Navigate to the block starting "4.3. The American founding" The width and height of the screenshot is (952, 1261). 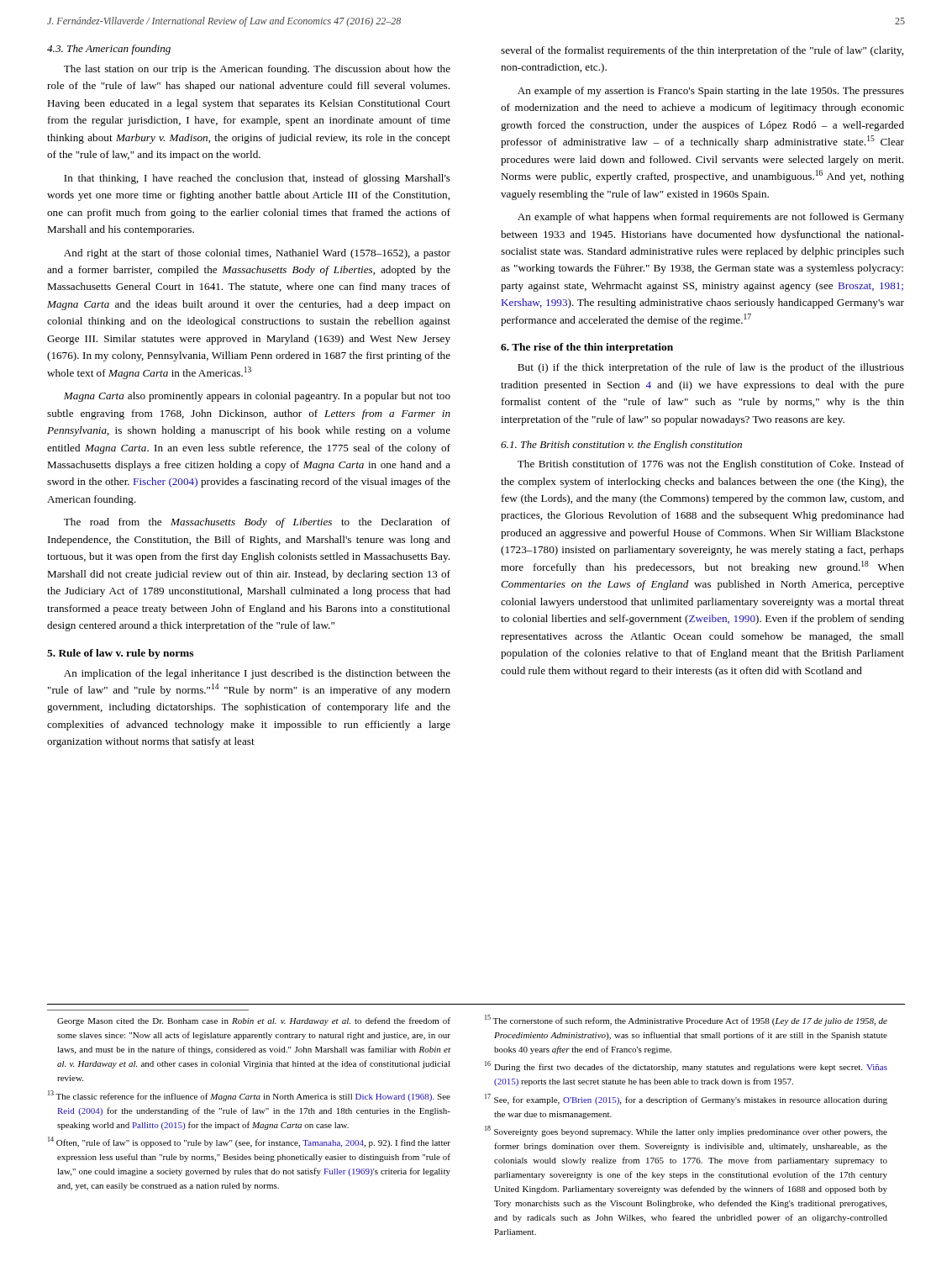click(109, 48)
